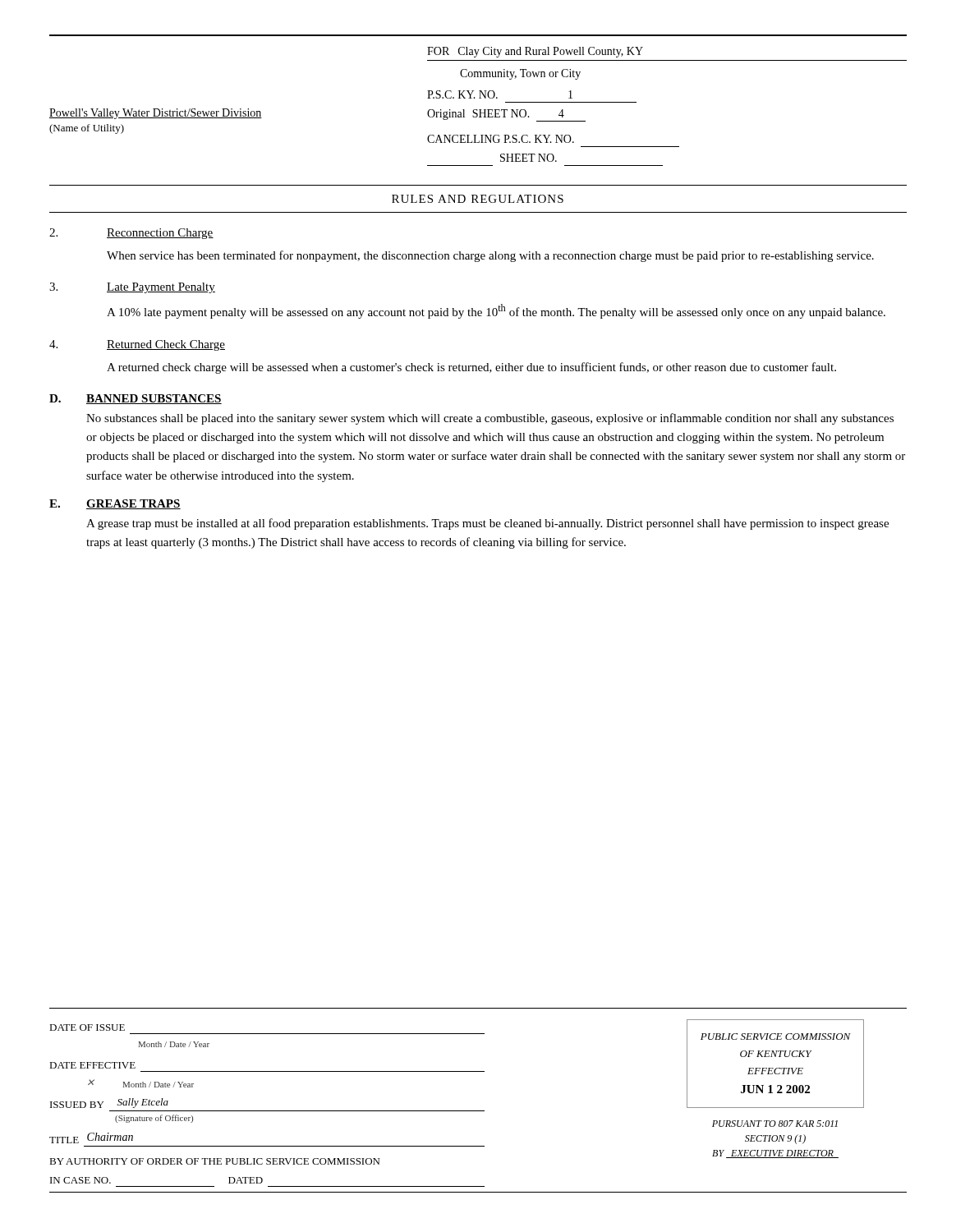This screenshot has height=1232, width=956.
Task: Select the element starting "No substances shall be placed into the"
Action: (496, 446)
